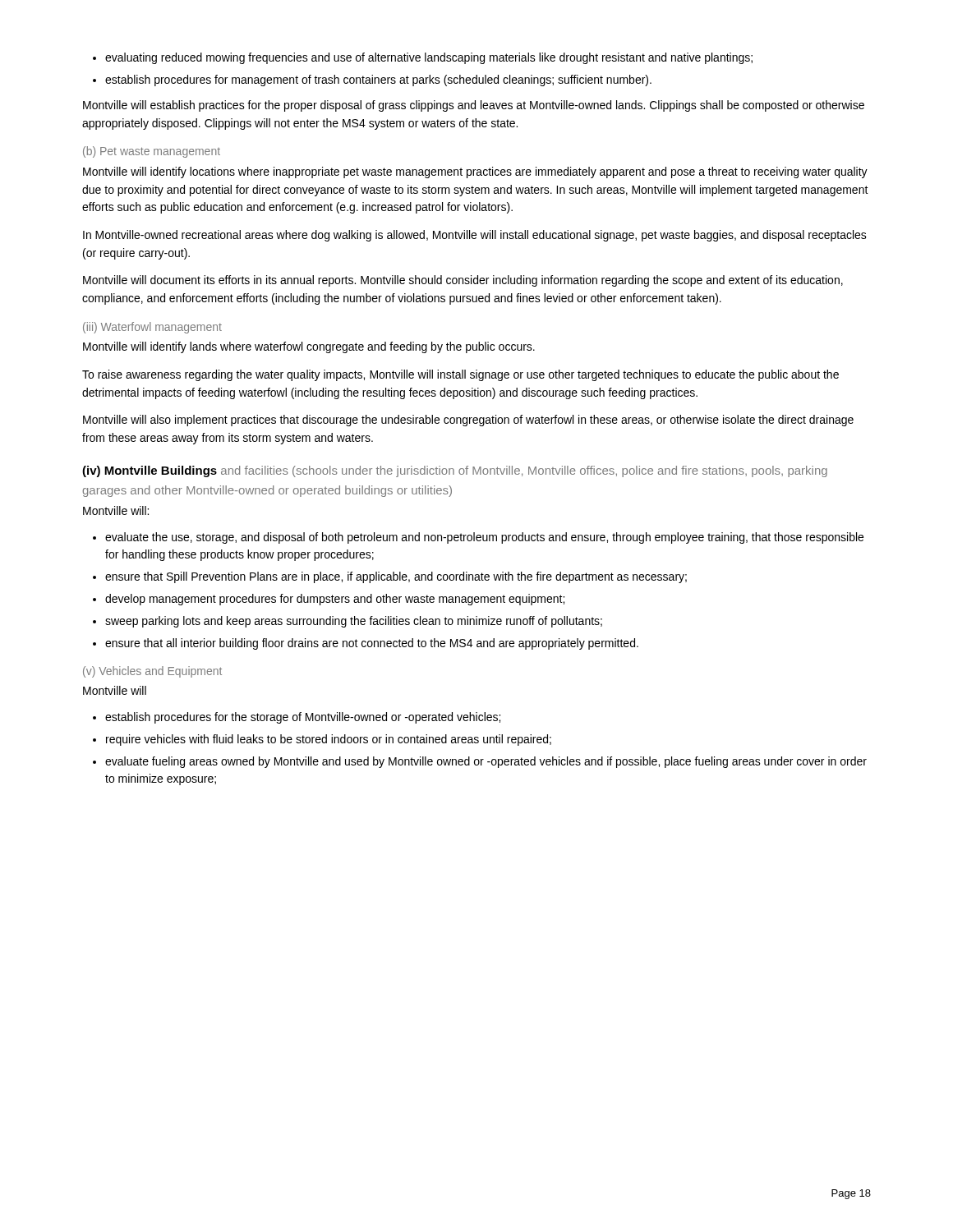The height and width of the screenshot is (1232, 953).
Task: Find the section header on this page that starts "(iv) Montville Buildings and facilities (schools under"
Action: (476, 480)
